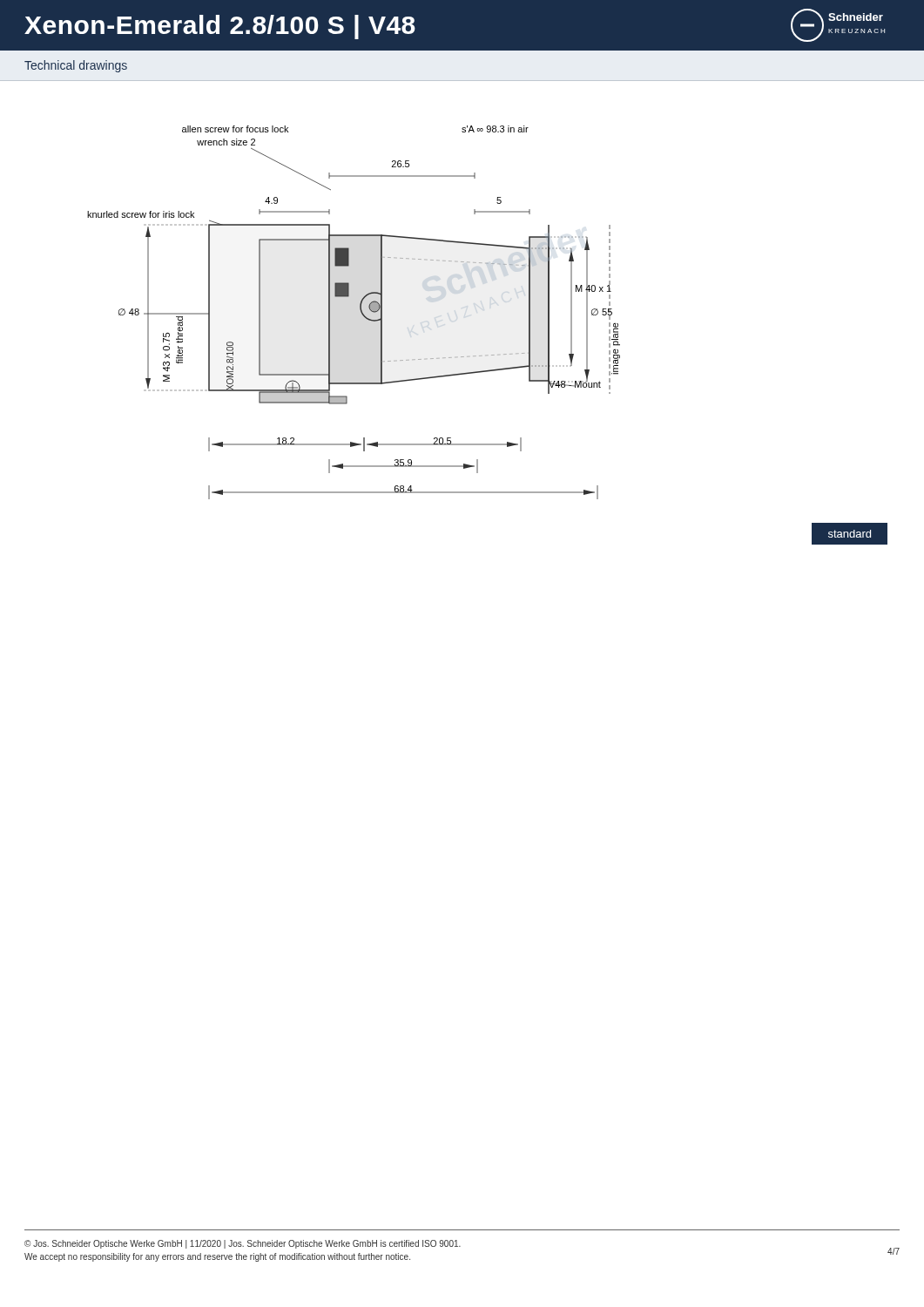Select the engineering diagram

click(x=462, y=309)
